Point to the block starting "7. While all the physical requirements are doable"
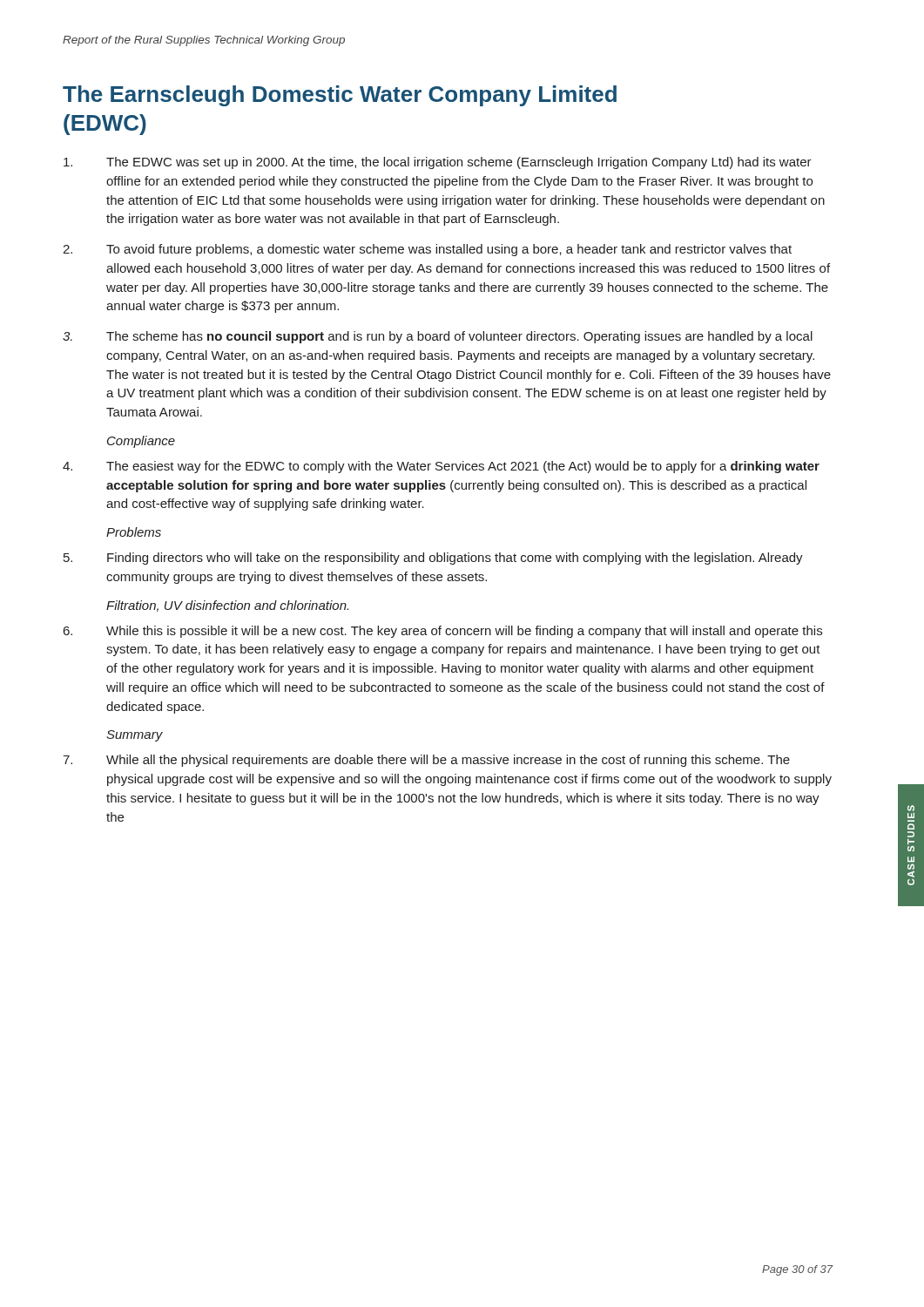924x1307 pixels. coord(448,788)
